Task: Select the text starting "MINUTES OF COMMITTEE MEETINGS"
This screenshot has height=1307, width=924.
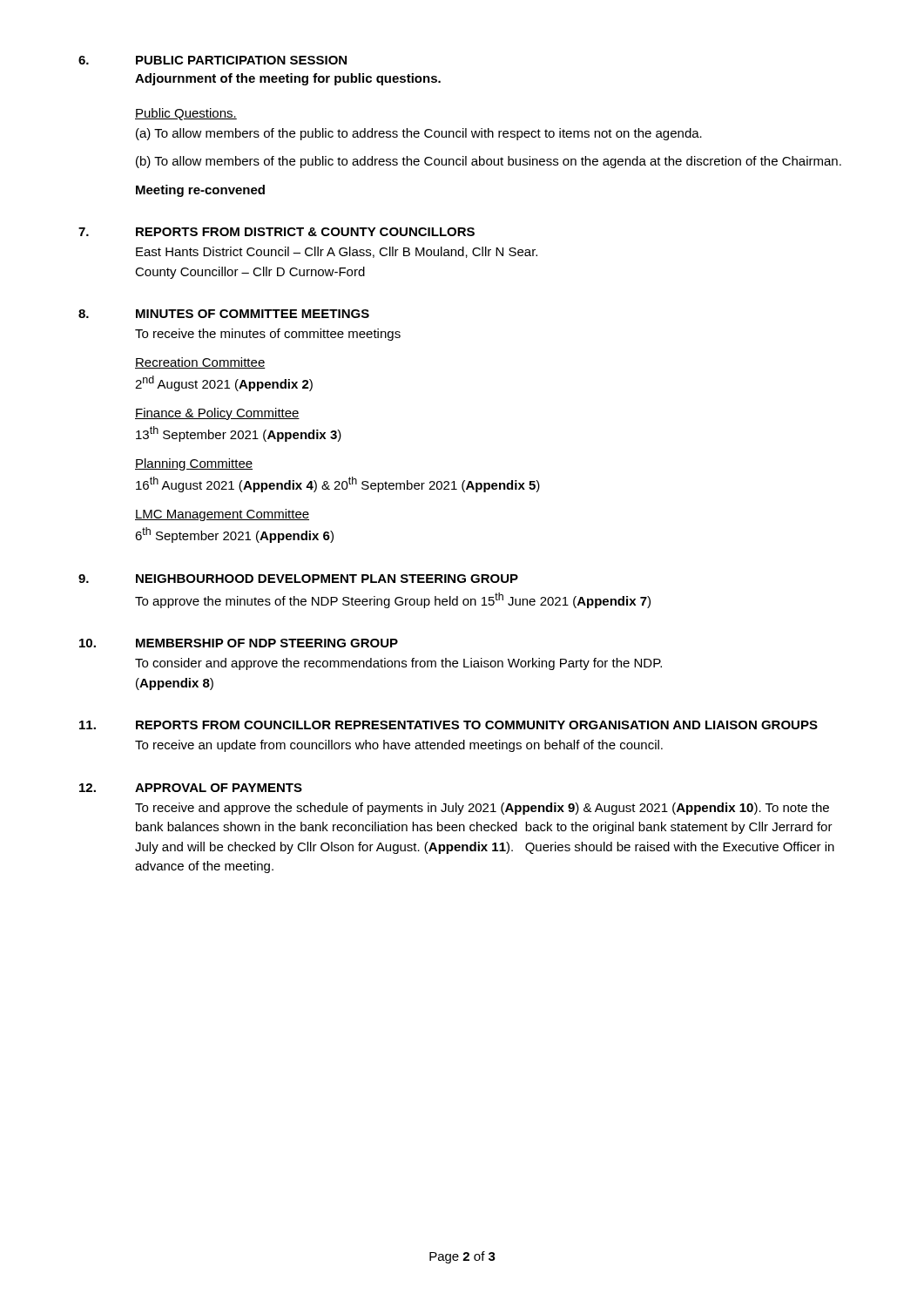Action: [x=252, y=313]
